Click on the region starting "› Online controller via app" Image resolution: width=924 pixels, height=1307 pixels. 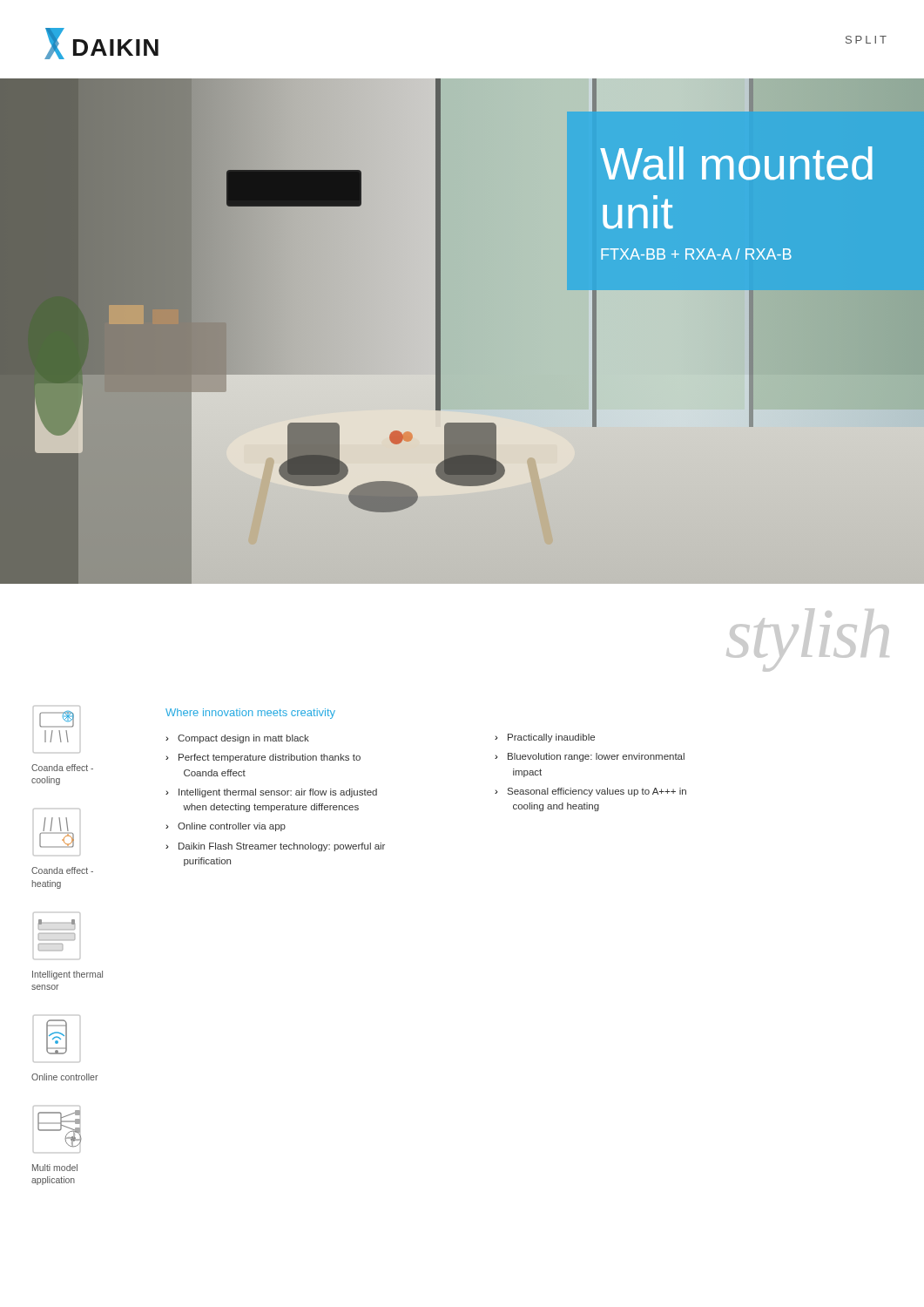coord(226,827)
